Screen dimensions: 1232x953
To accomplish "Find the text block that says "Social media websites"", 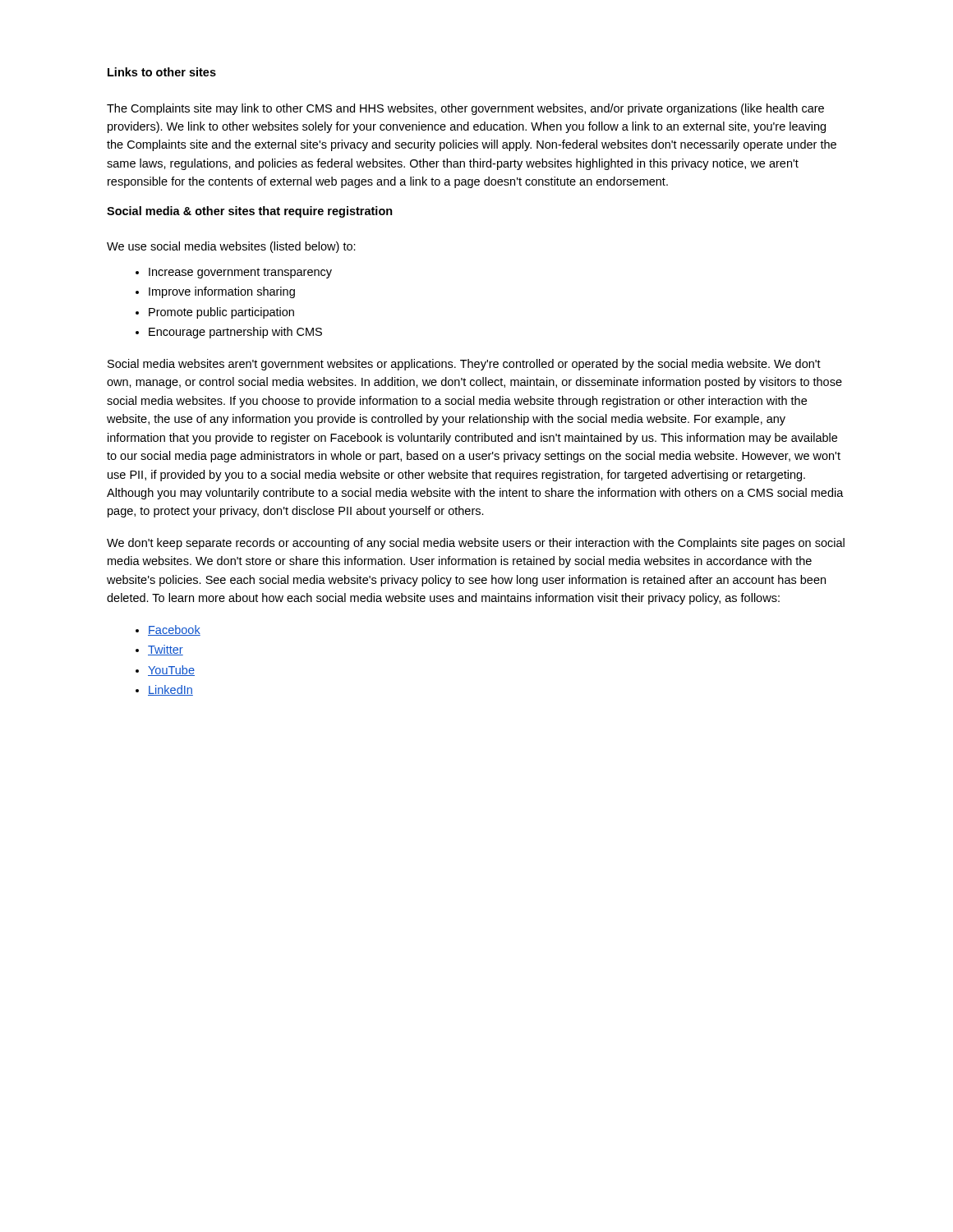I will click(476, 438).
